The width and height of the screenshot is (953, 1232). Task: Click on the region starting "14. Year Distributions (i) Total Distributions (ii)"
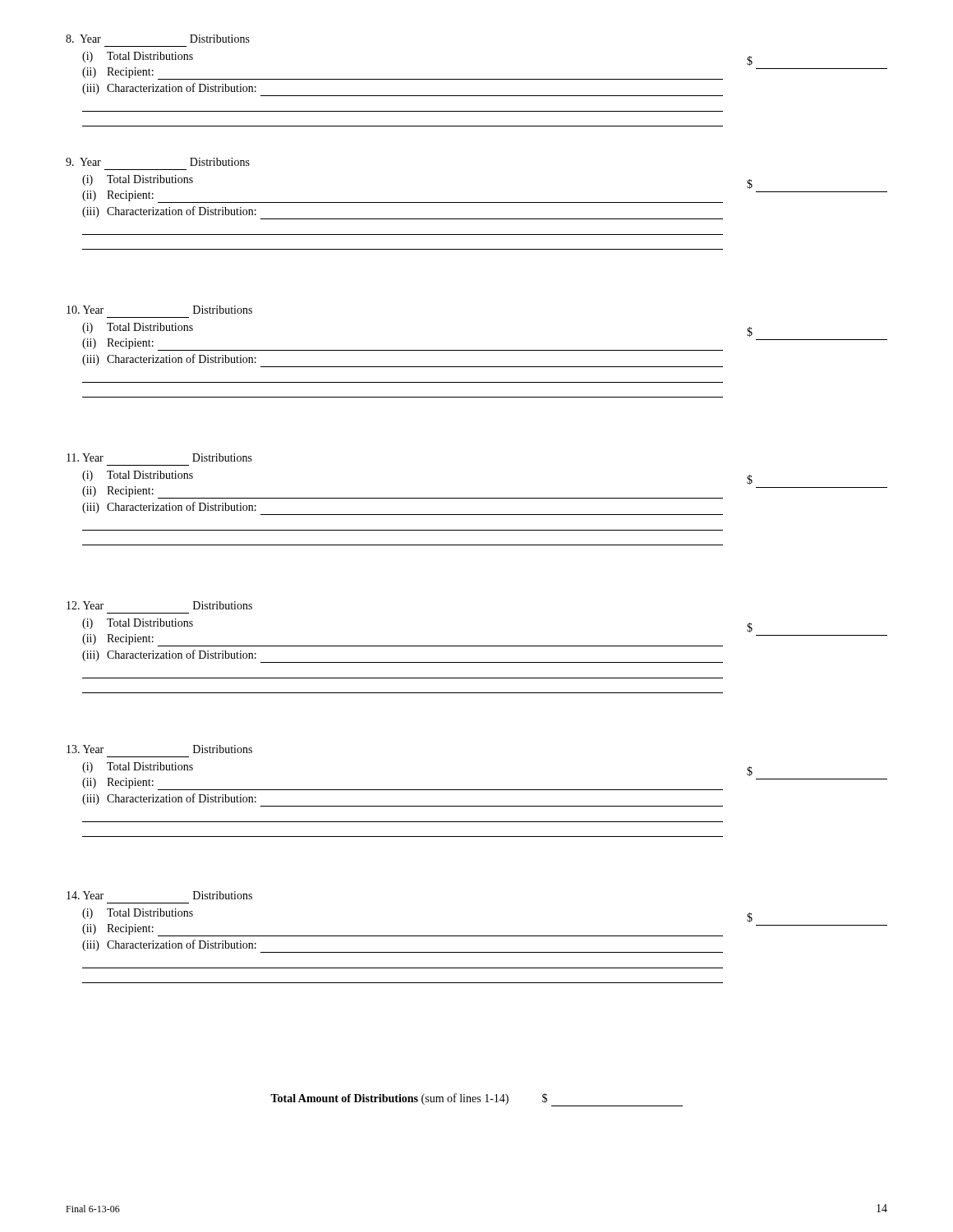[394, 936]
